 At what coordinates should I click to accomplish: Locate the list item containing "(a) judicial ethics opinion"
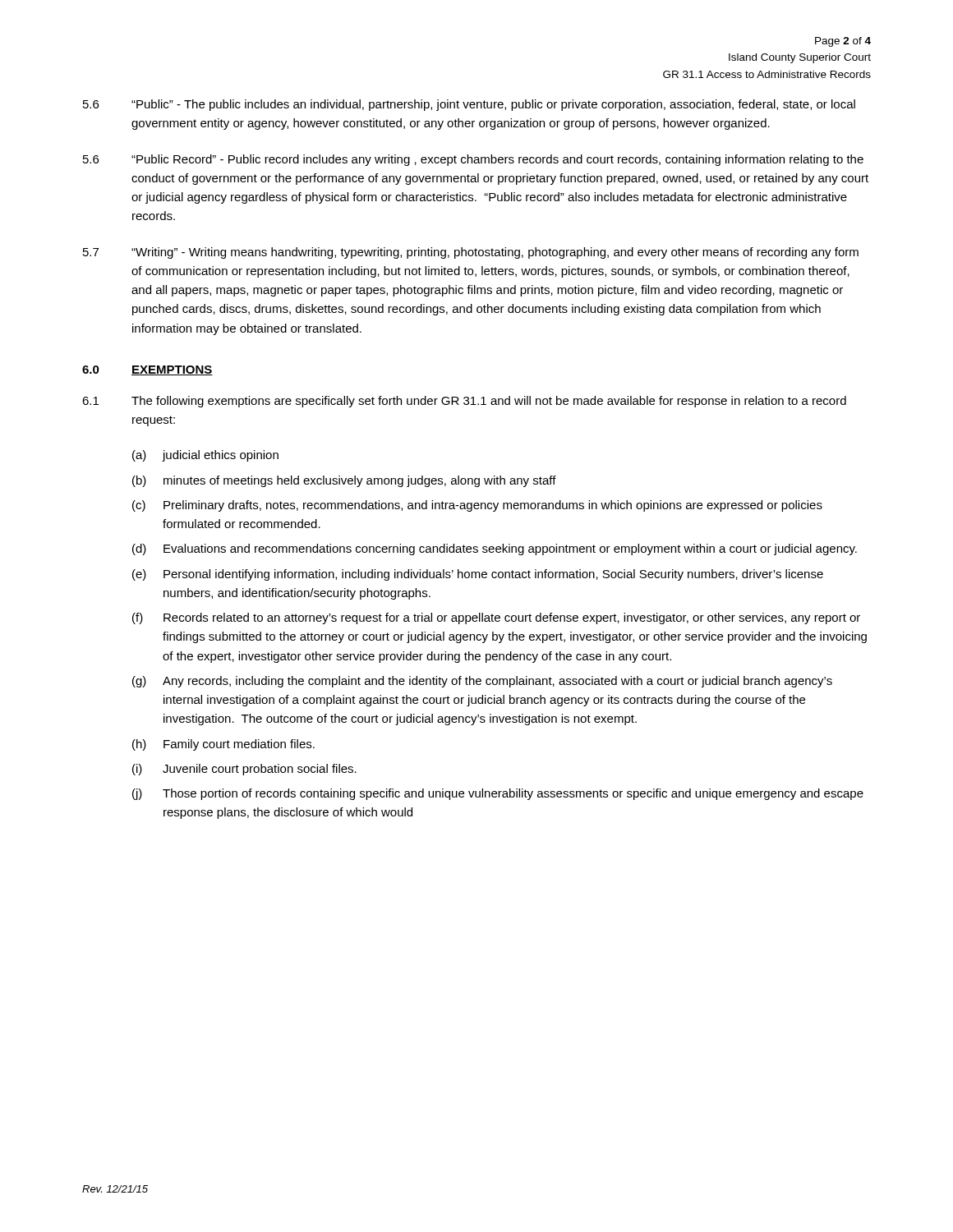point(205,456)
